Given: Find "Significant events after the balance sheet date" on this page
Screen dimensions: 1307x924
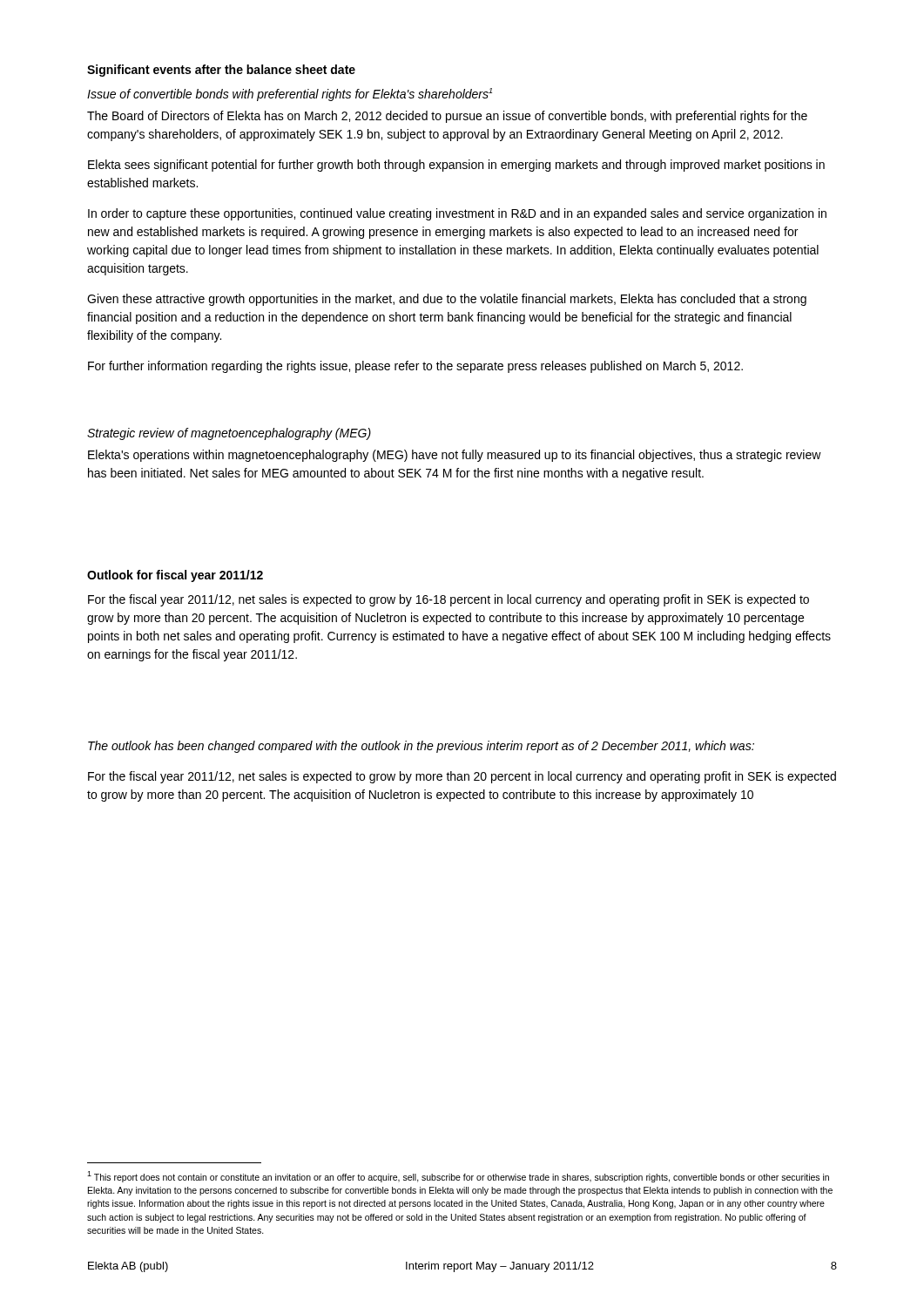Looking at the screenshot, I should pos(221,70).
